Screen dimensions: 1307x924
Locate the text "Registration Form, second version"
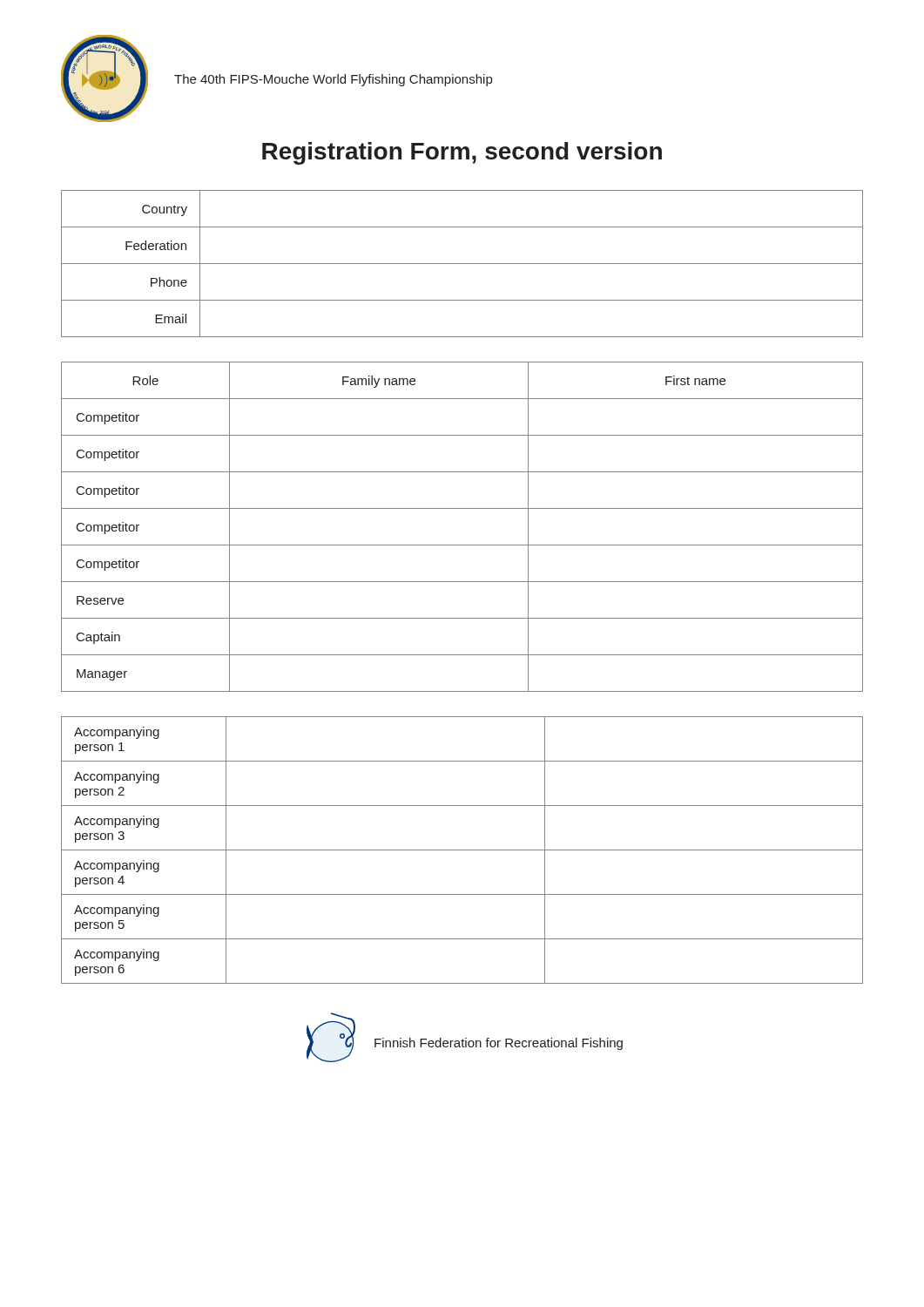coord(462,151)
